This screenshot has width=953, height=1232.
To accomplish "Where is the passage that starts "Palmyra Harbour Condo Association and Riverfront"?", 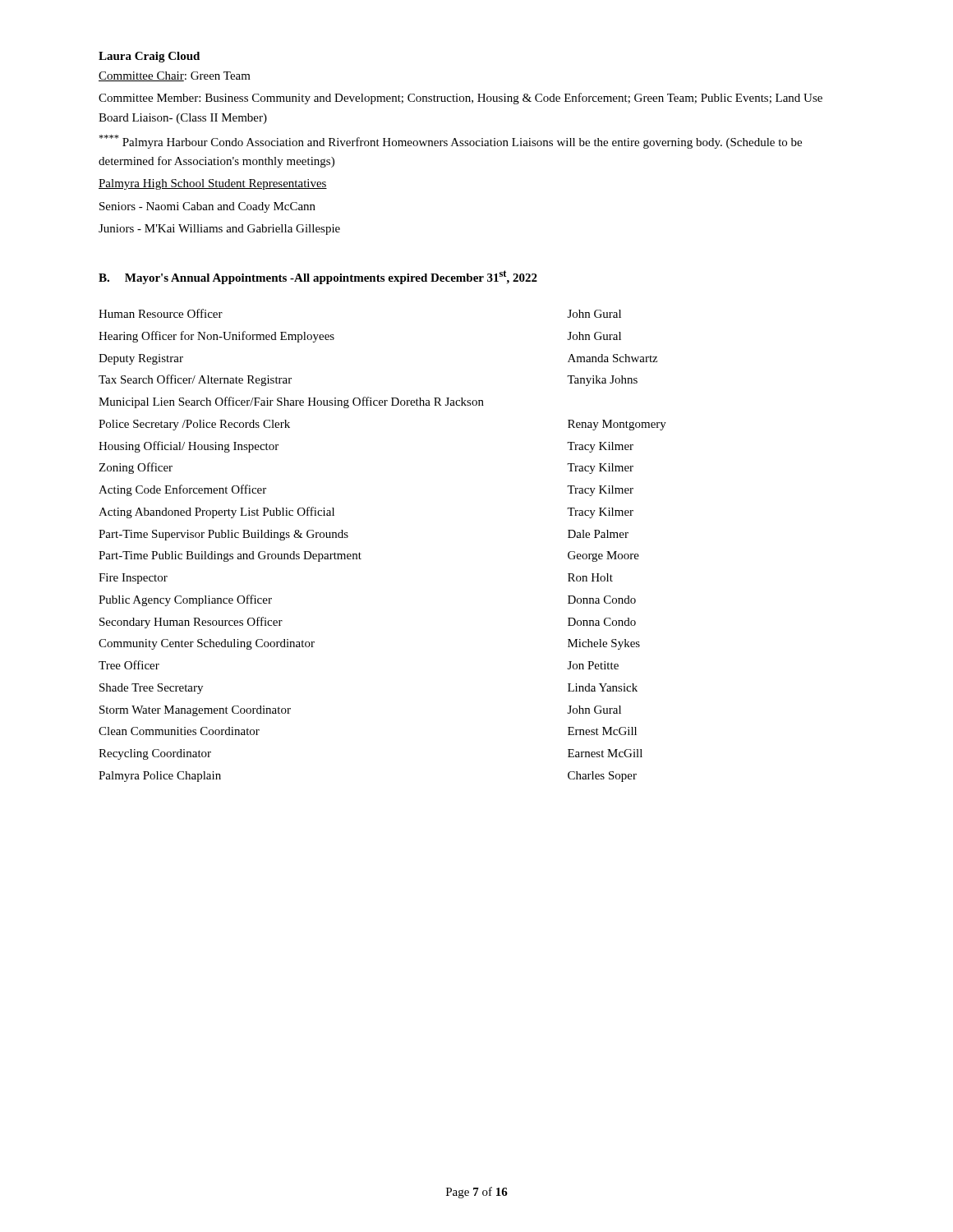I will tap(451, 150).
